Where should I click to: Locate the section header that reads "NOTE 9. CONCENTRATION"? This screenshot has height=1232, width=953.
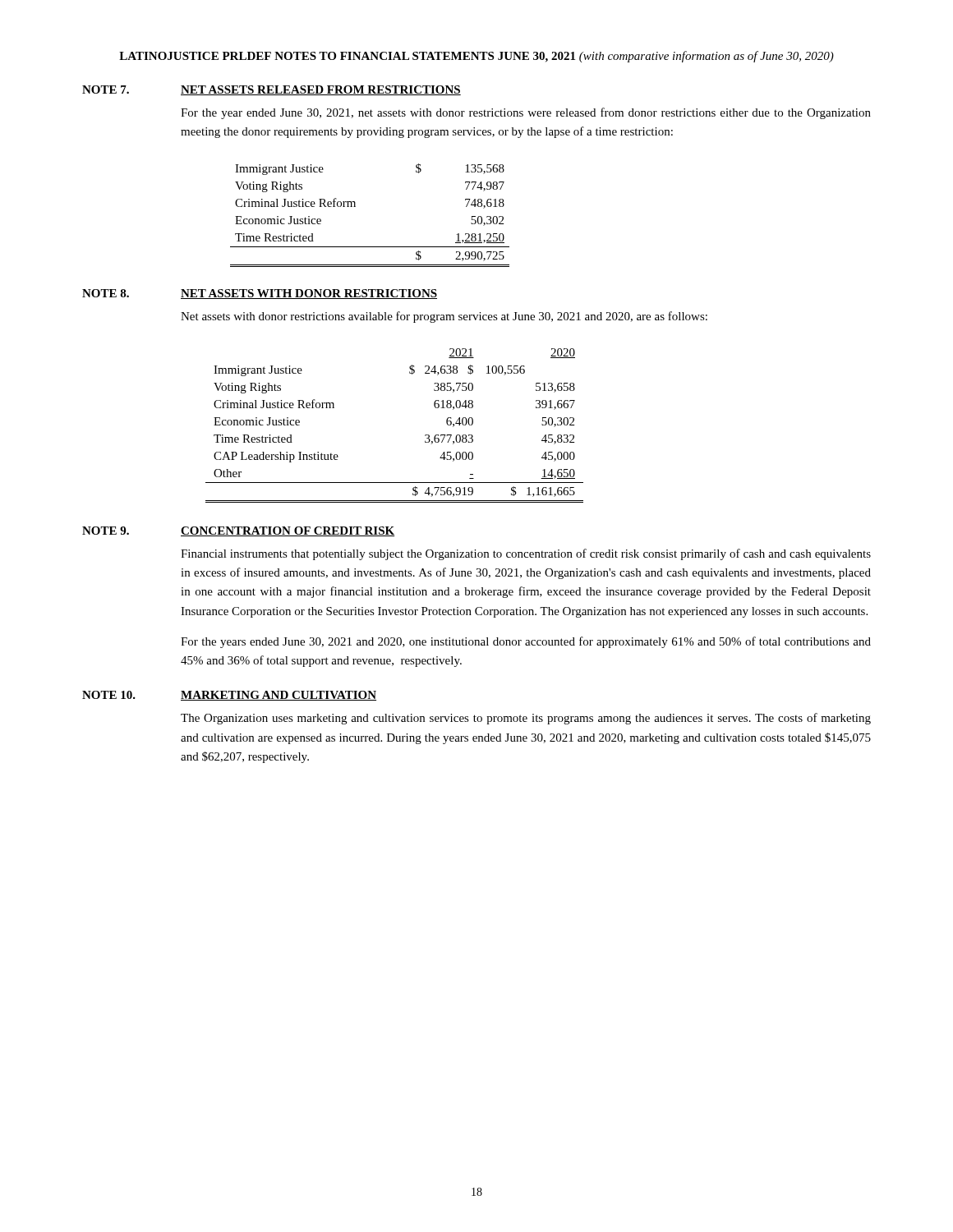coord(238,531)
